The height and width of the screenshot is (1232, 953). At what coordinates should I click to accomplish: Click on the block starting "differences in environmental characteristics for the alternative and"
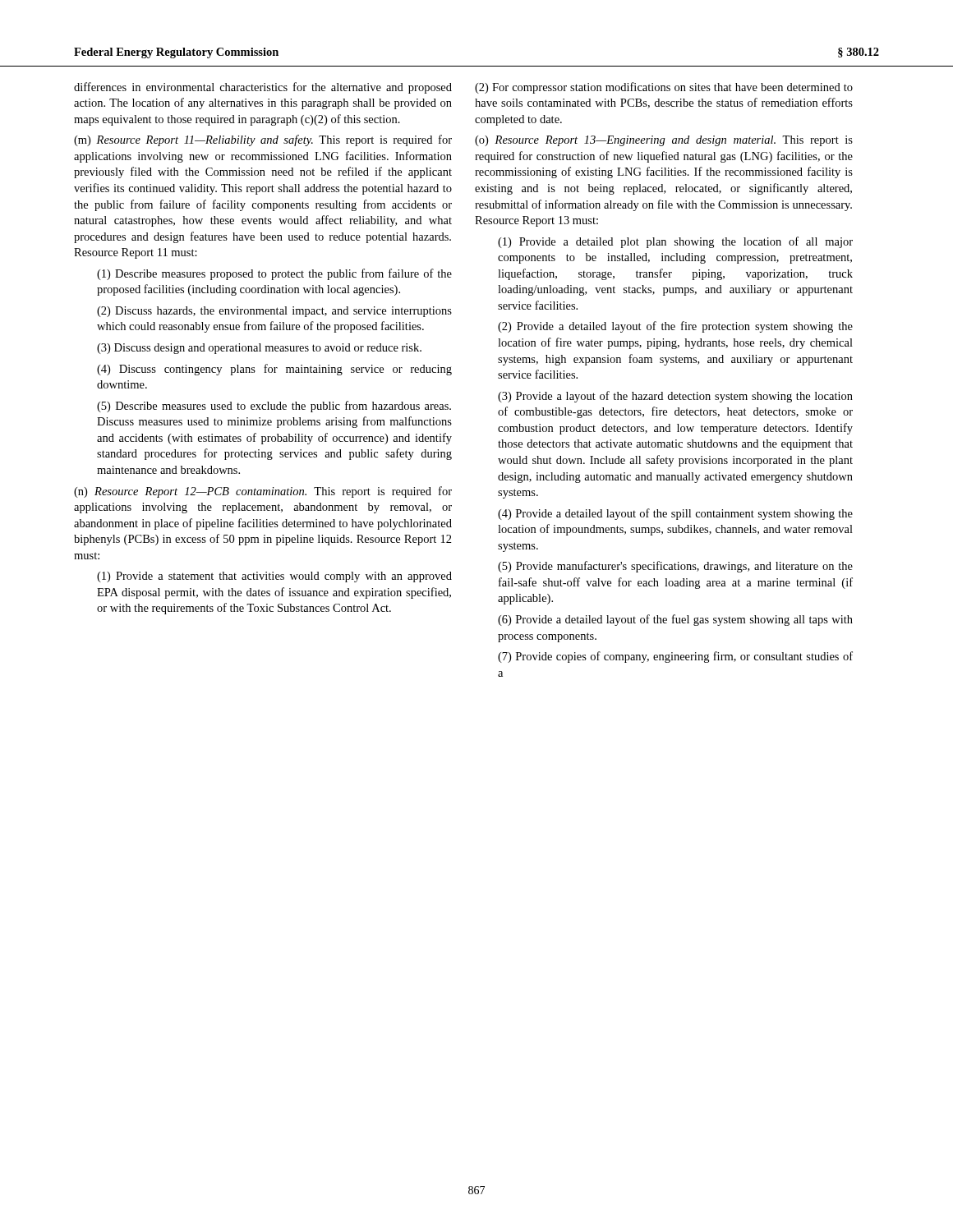[x=263, y=103]
